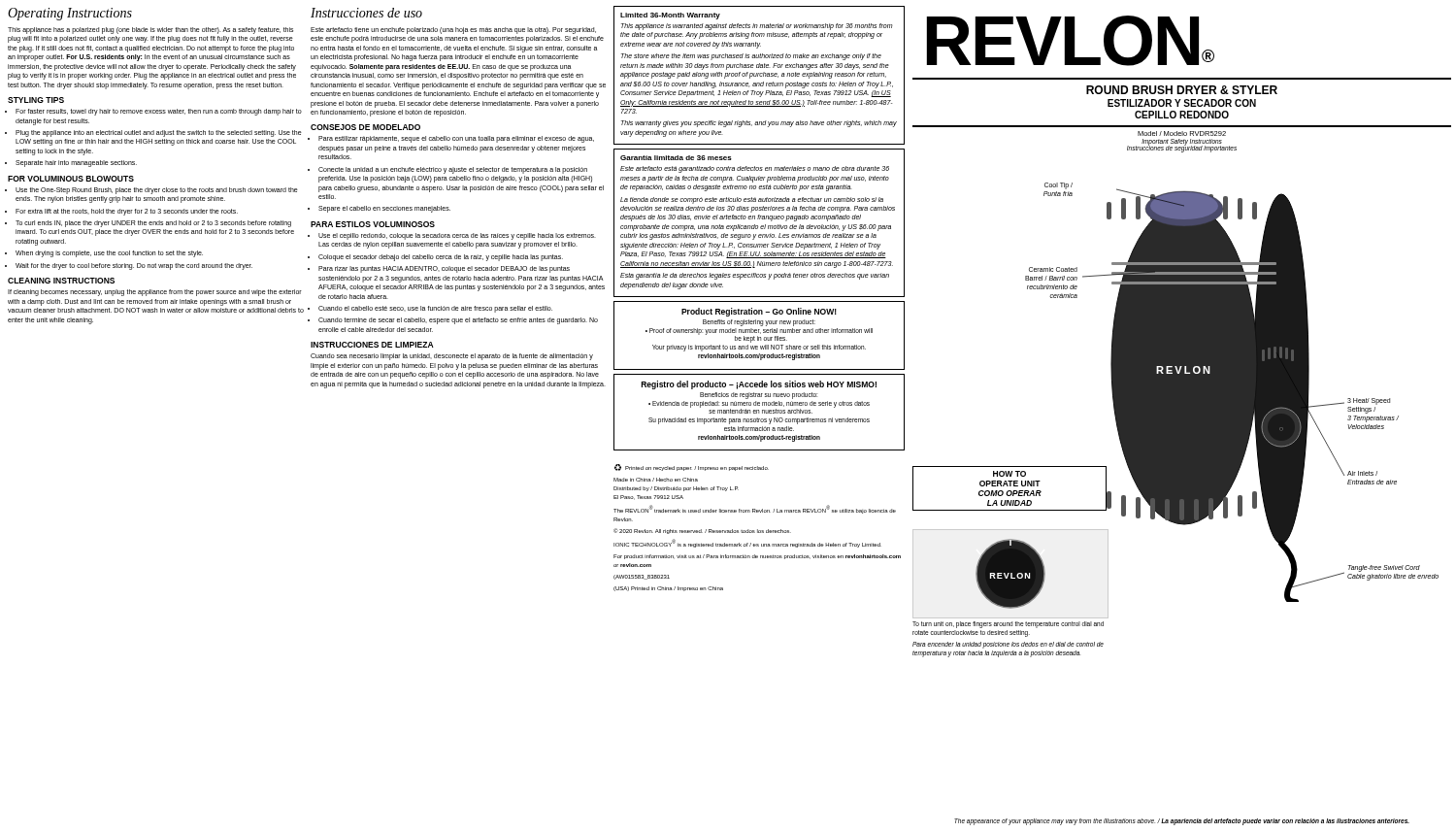Click on the element starting "Cuando termine de secar el cabello, espere que"
1456x833 pixels.
tap(463, 325)
